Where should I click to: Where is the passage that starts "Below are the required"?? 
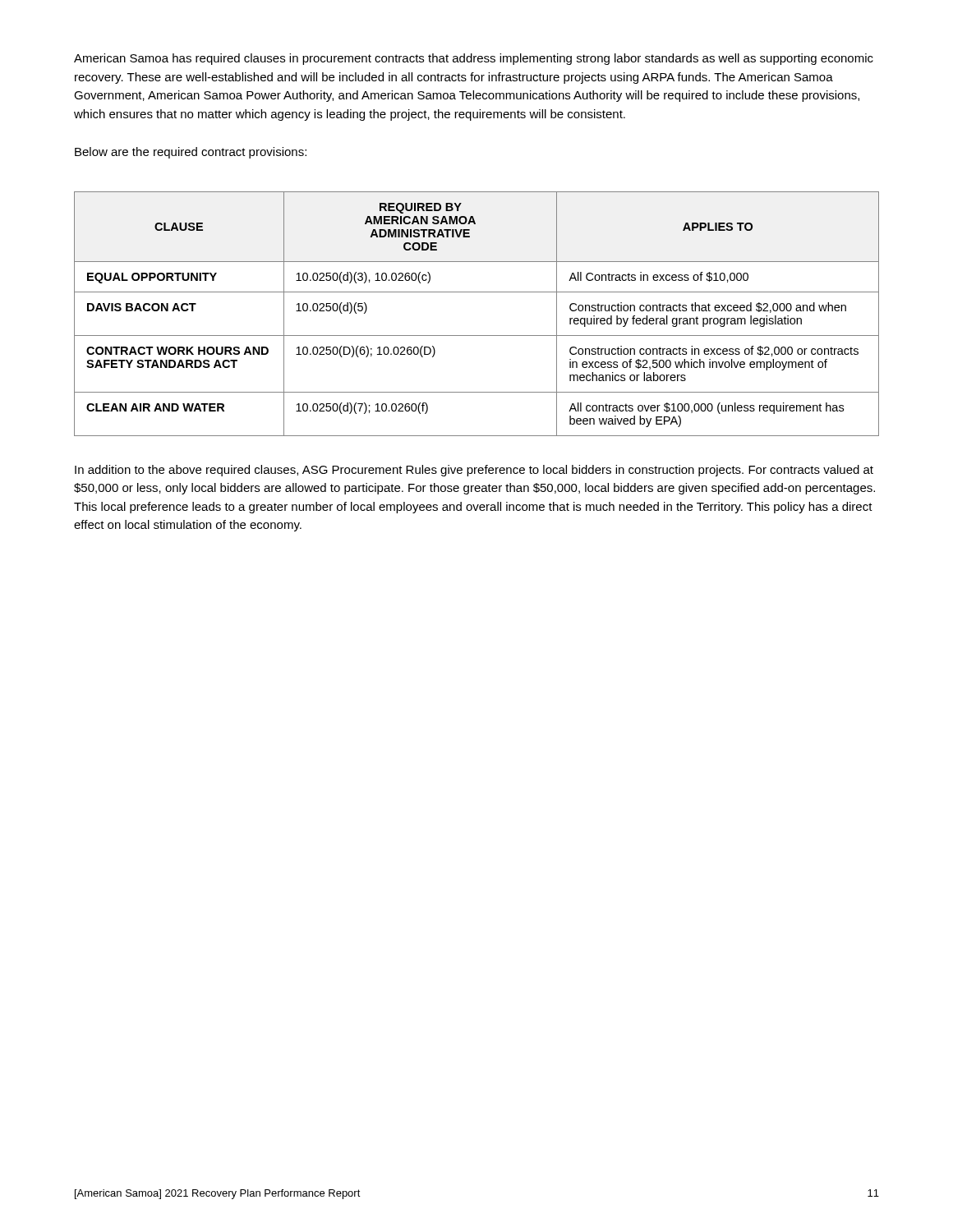point(191,152)
